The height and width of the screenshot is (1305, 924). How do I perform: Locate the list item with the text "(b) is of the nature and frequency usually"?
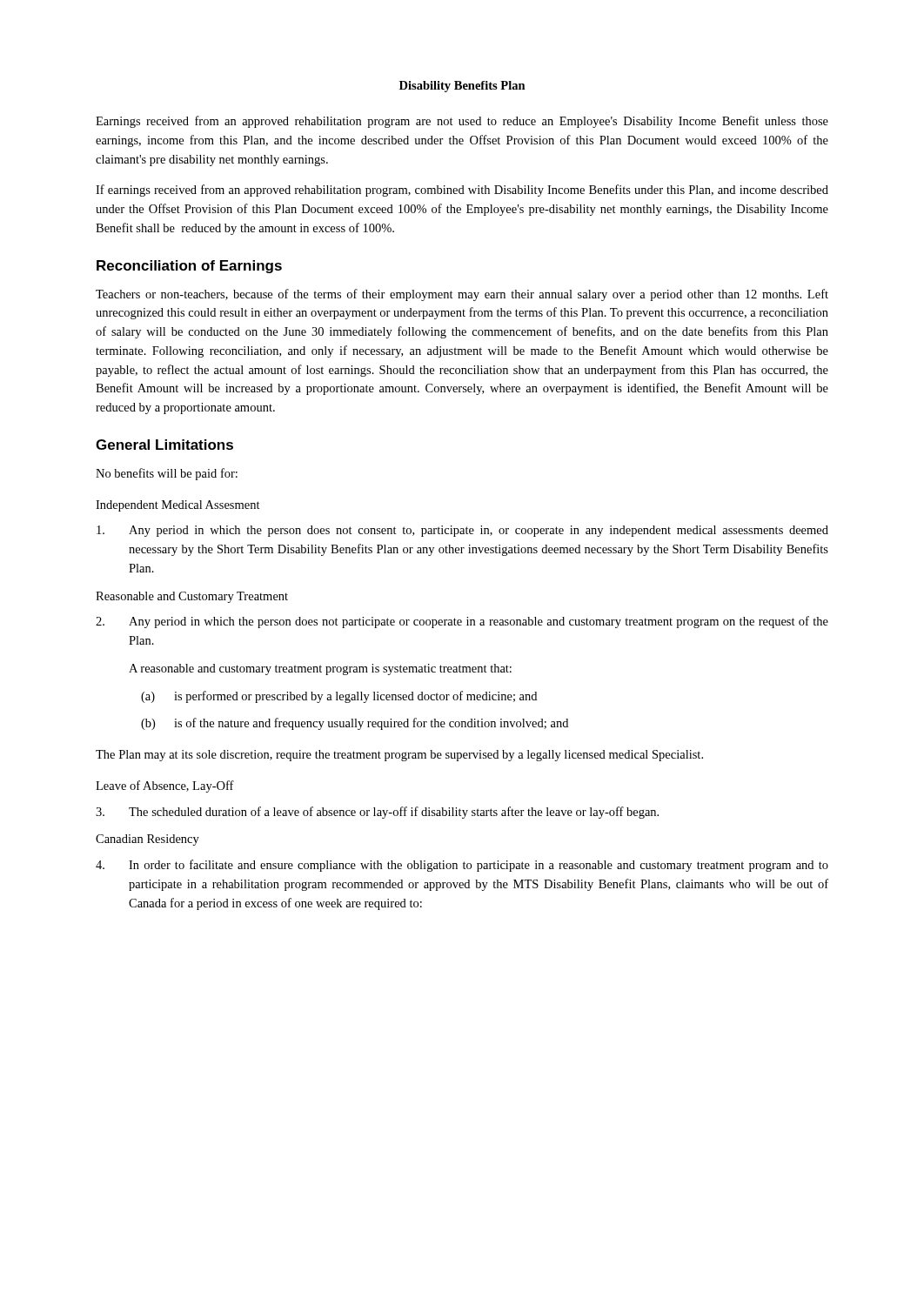355,724
